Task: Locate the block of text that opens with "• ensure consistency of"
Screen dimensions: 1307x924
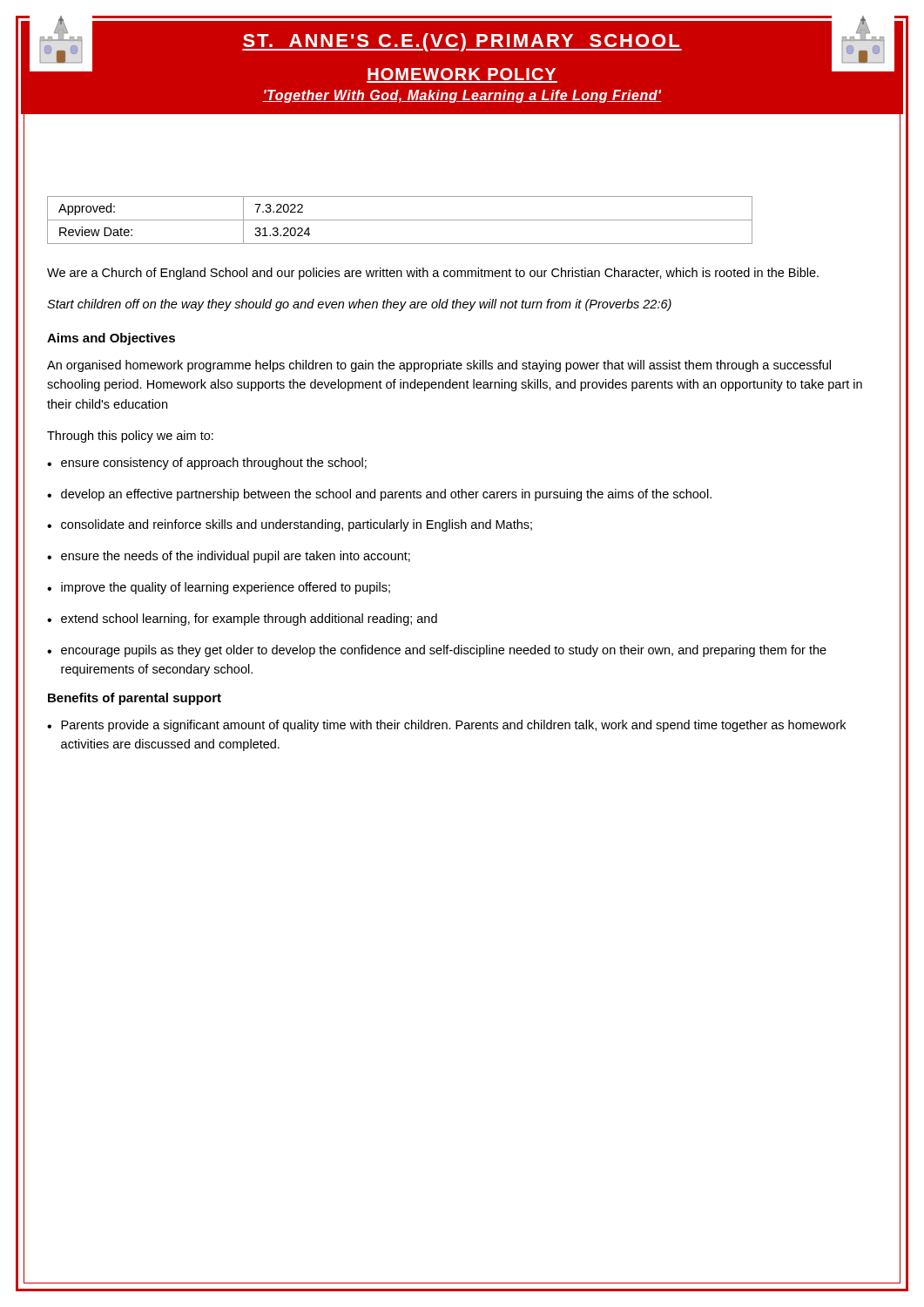Action: point(207,464)
